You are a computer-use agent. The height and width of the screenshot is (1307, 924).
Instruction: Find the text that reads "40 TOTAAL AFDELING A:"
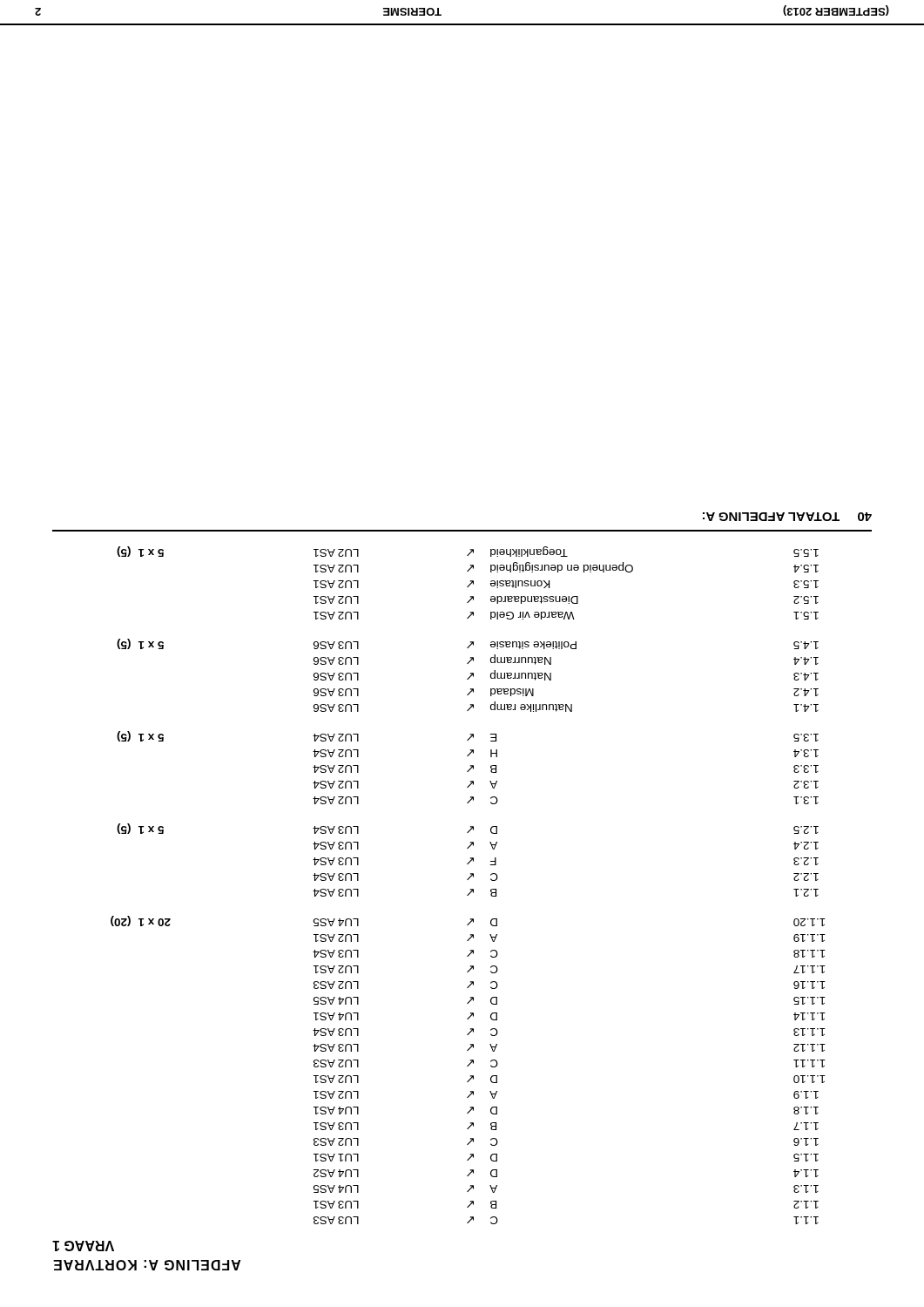click(787, 517)
